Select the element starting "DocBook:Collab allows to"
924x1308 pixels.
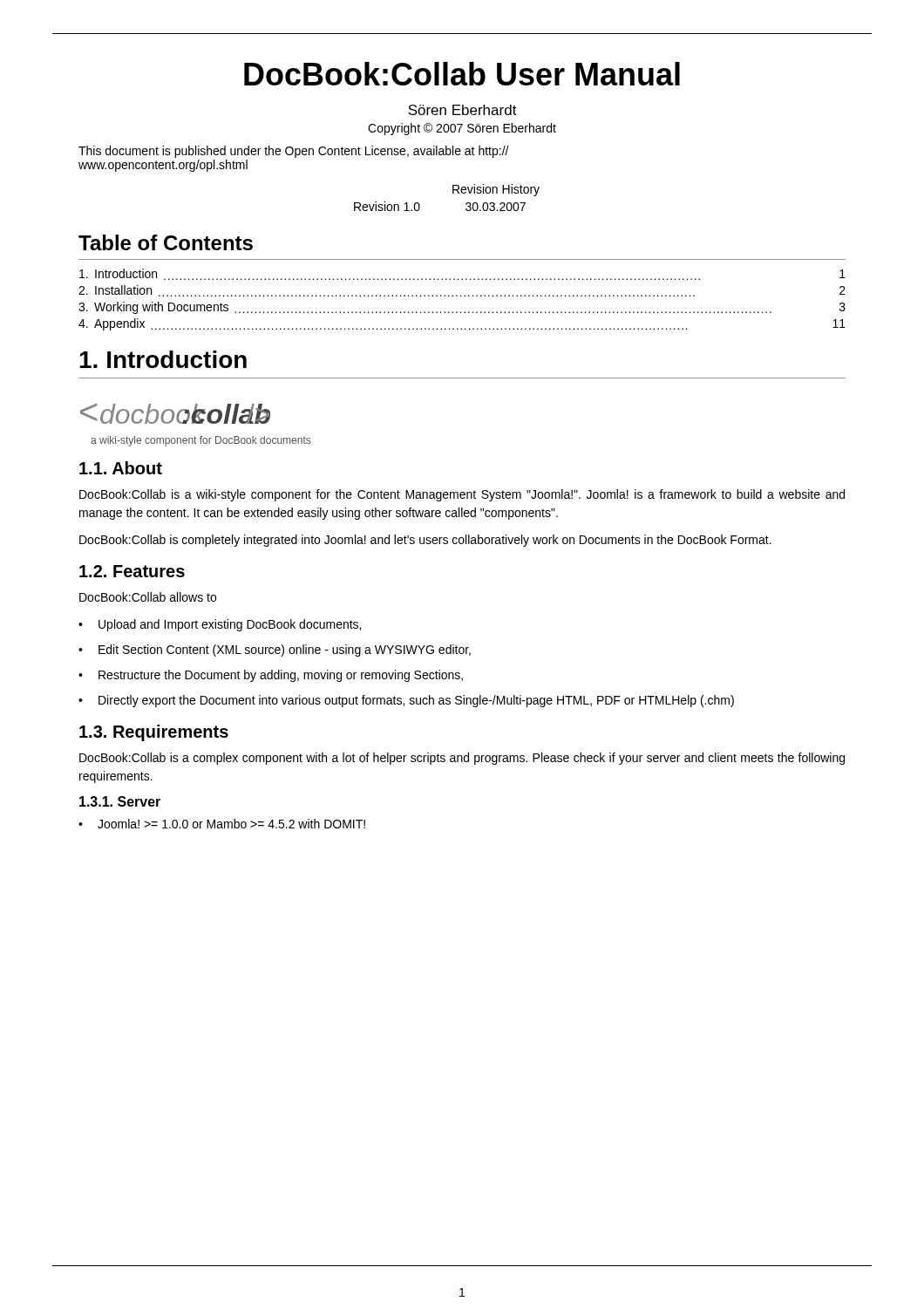[148, 597]
